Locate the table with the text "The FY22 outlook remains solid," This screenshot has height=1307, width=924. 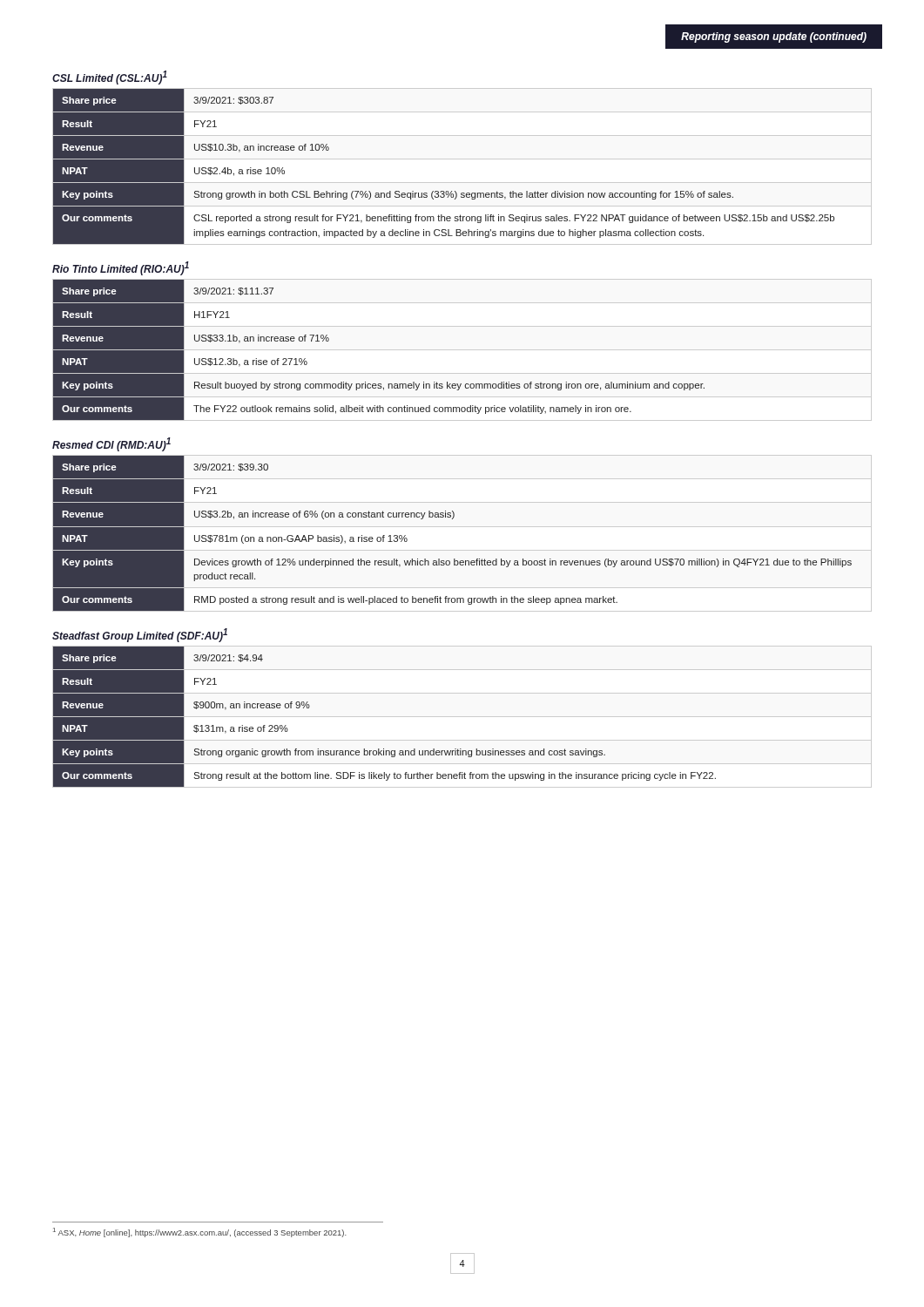[462, 350]
